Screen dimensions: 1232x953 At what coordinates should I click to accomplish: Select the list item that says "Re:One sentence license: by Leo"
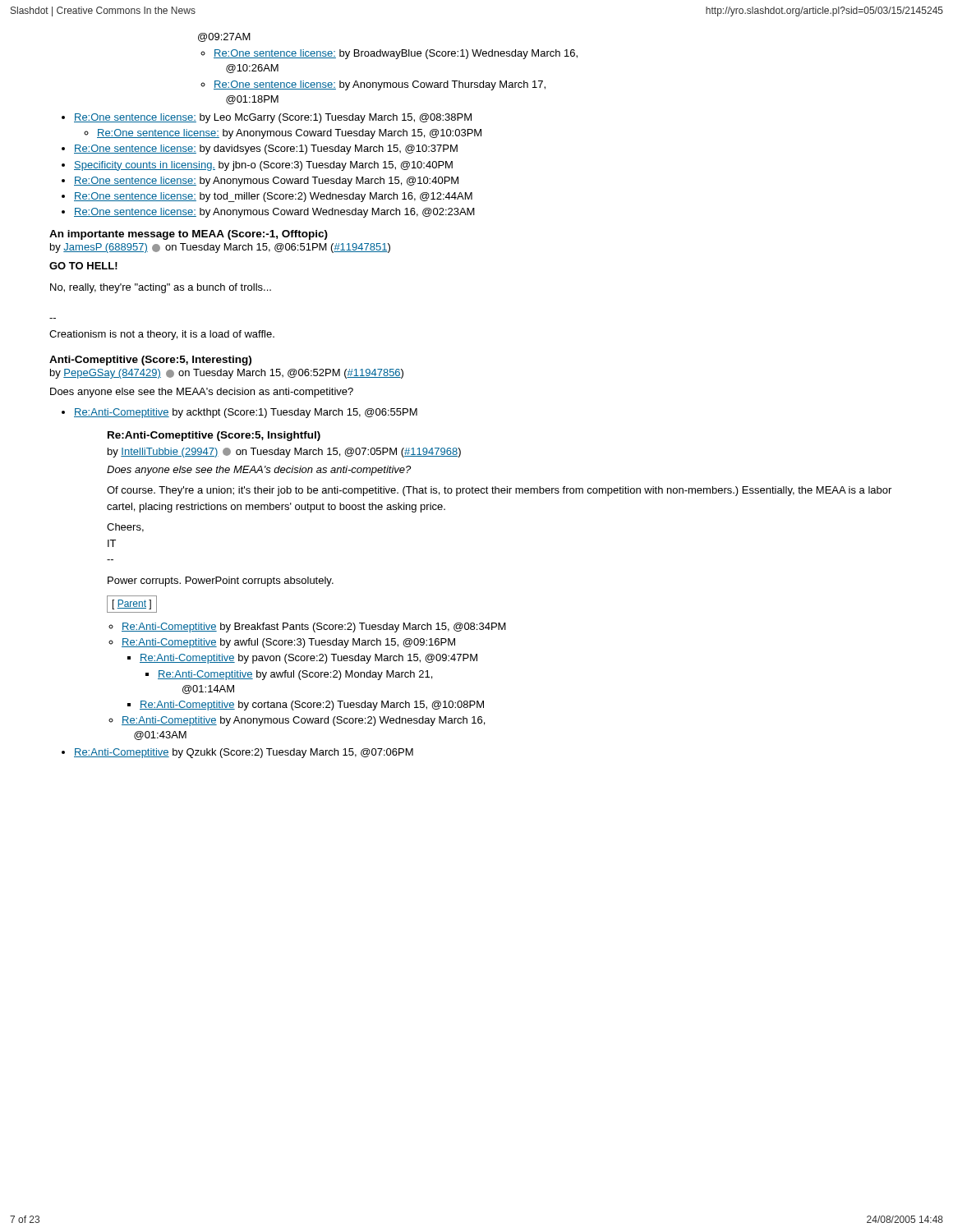(x=489, y=126)
